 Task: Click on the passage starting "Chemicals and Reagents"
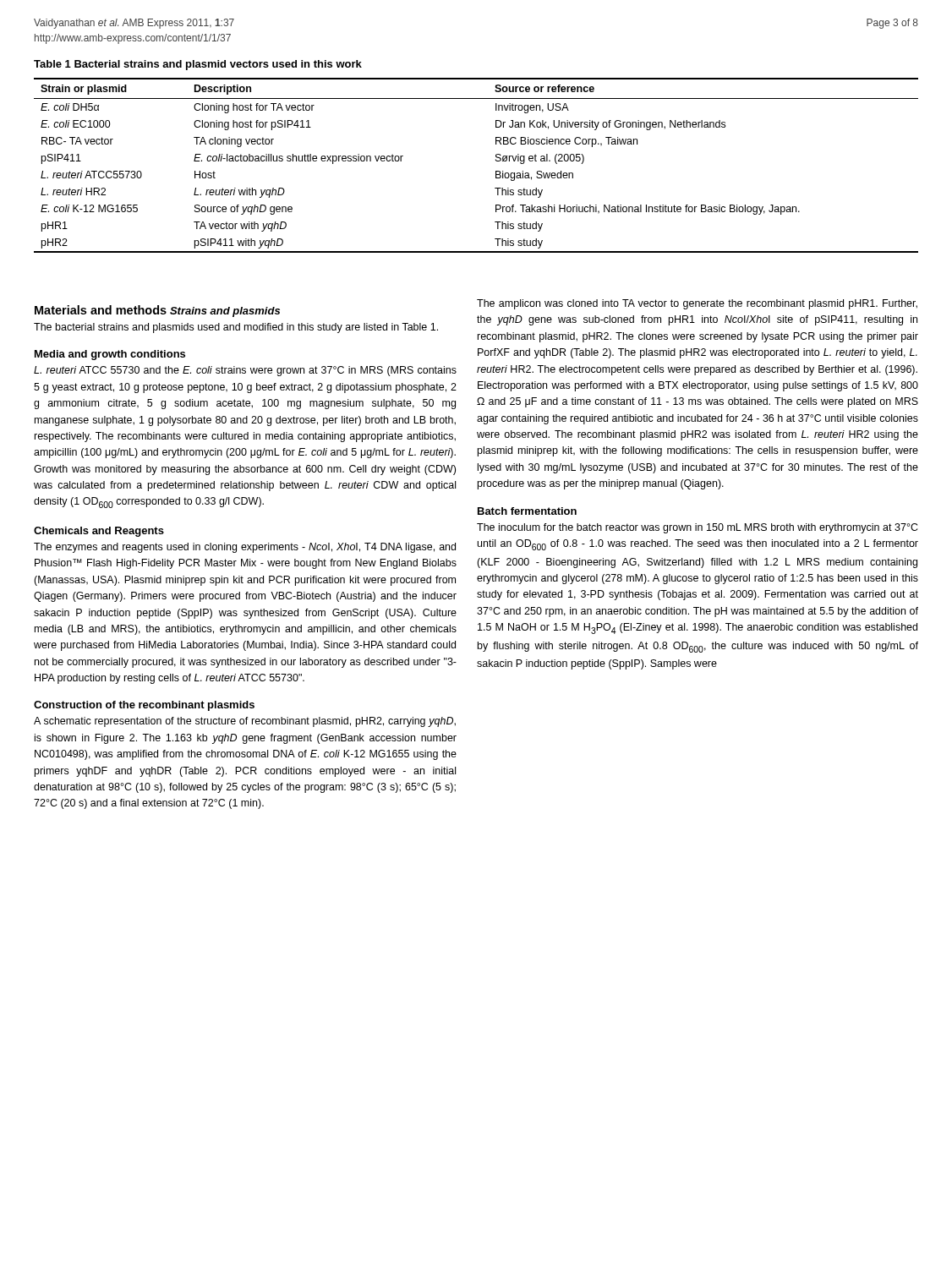coord(99,530)
